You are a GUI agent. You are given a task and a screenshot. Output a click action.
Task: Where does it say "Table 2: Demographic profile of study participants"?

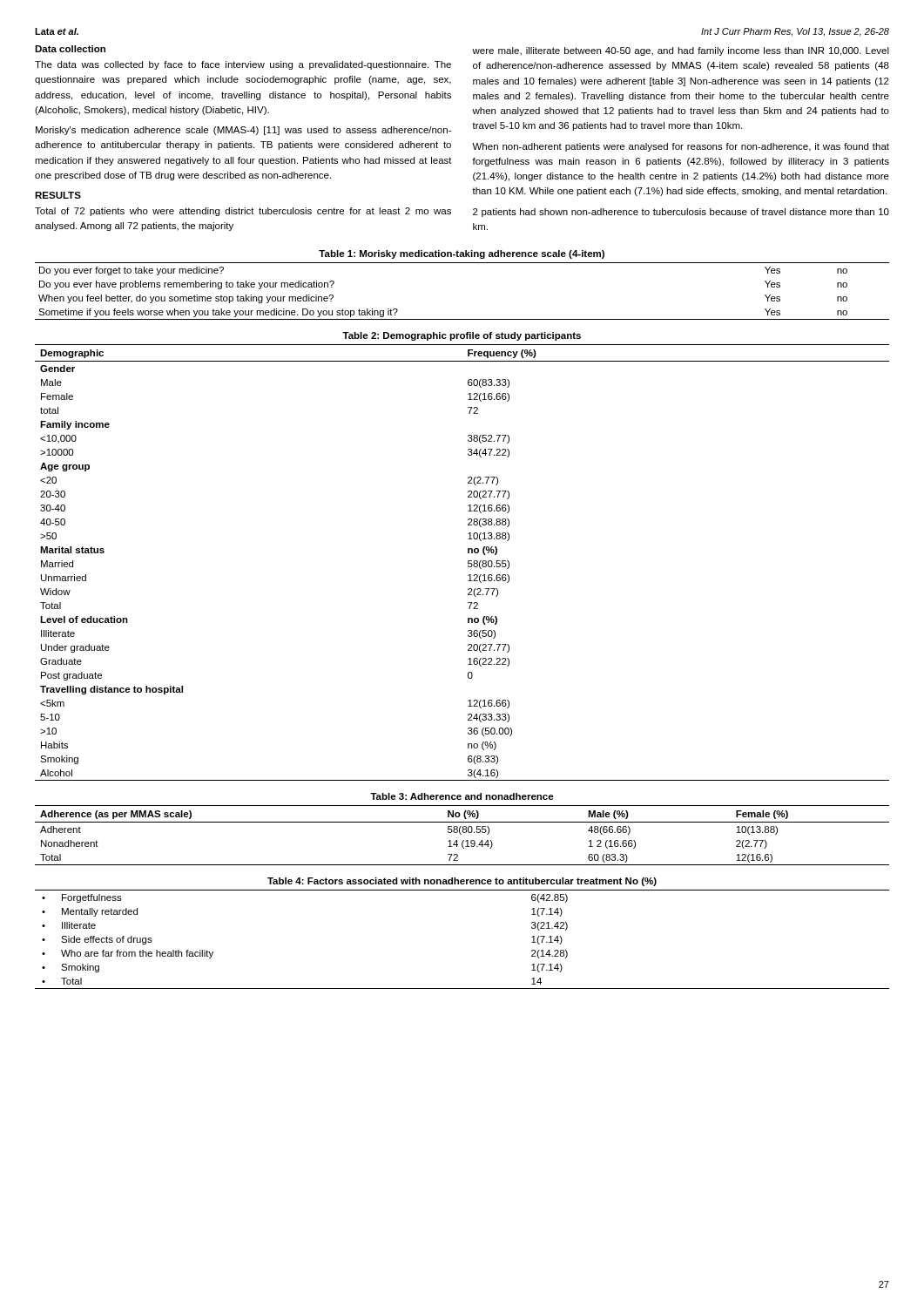462,336
